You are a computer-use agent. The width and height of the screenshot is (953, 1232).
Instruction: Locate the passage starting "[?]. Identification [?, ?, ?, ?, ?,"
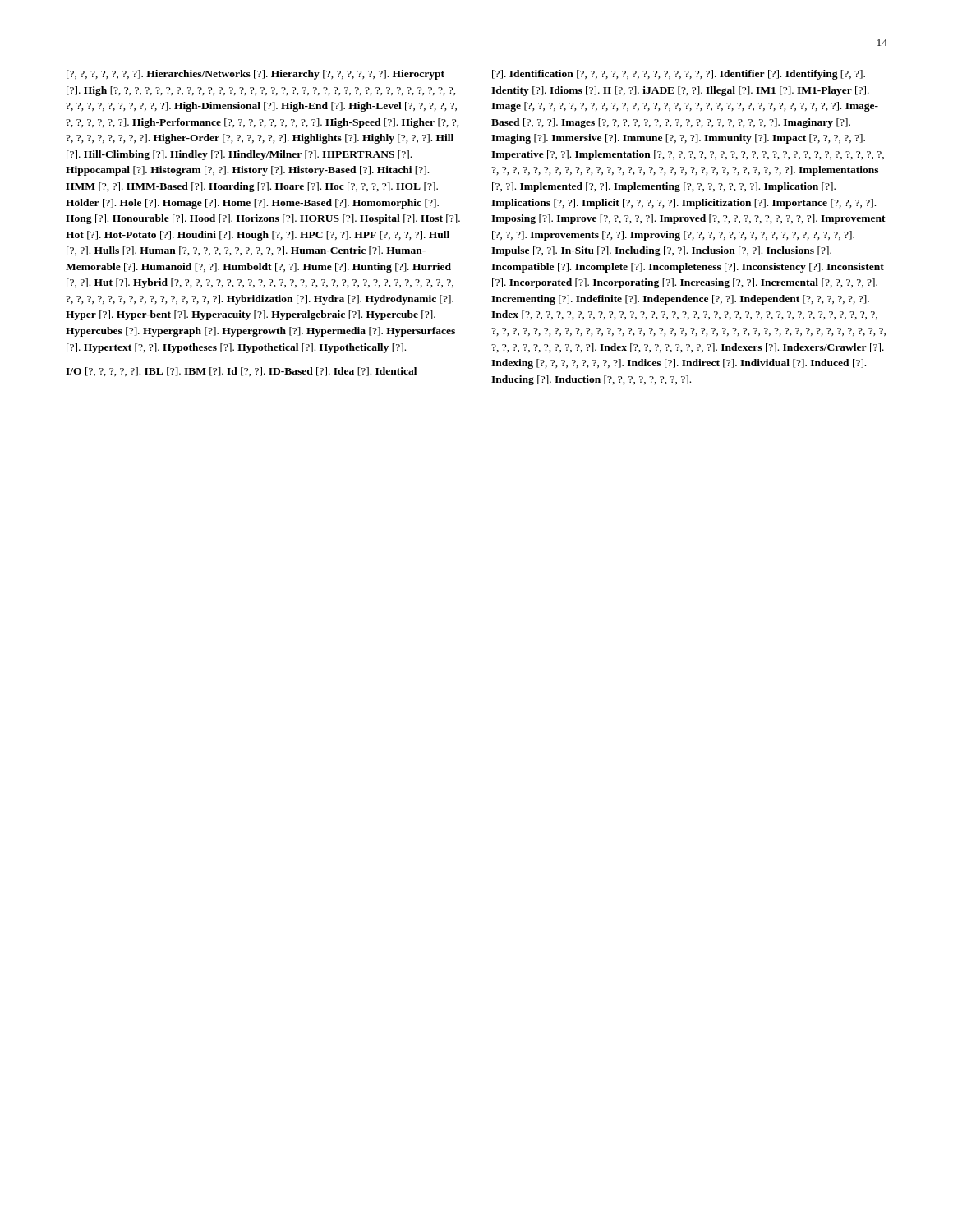(x=689, y=226)
